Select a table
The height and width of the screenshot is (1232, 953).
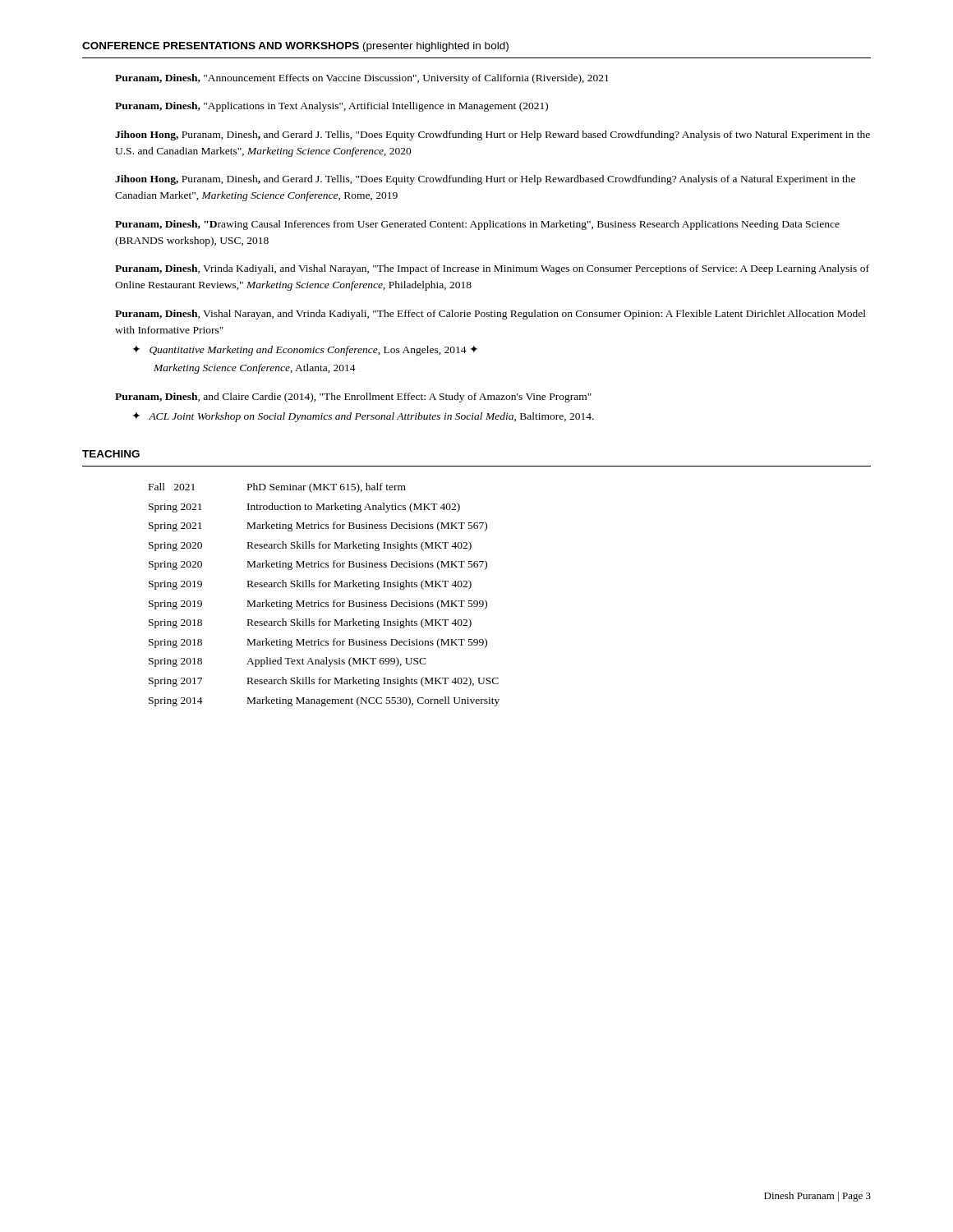tap(509, 594)
